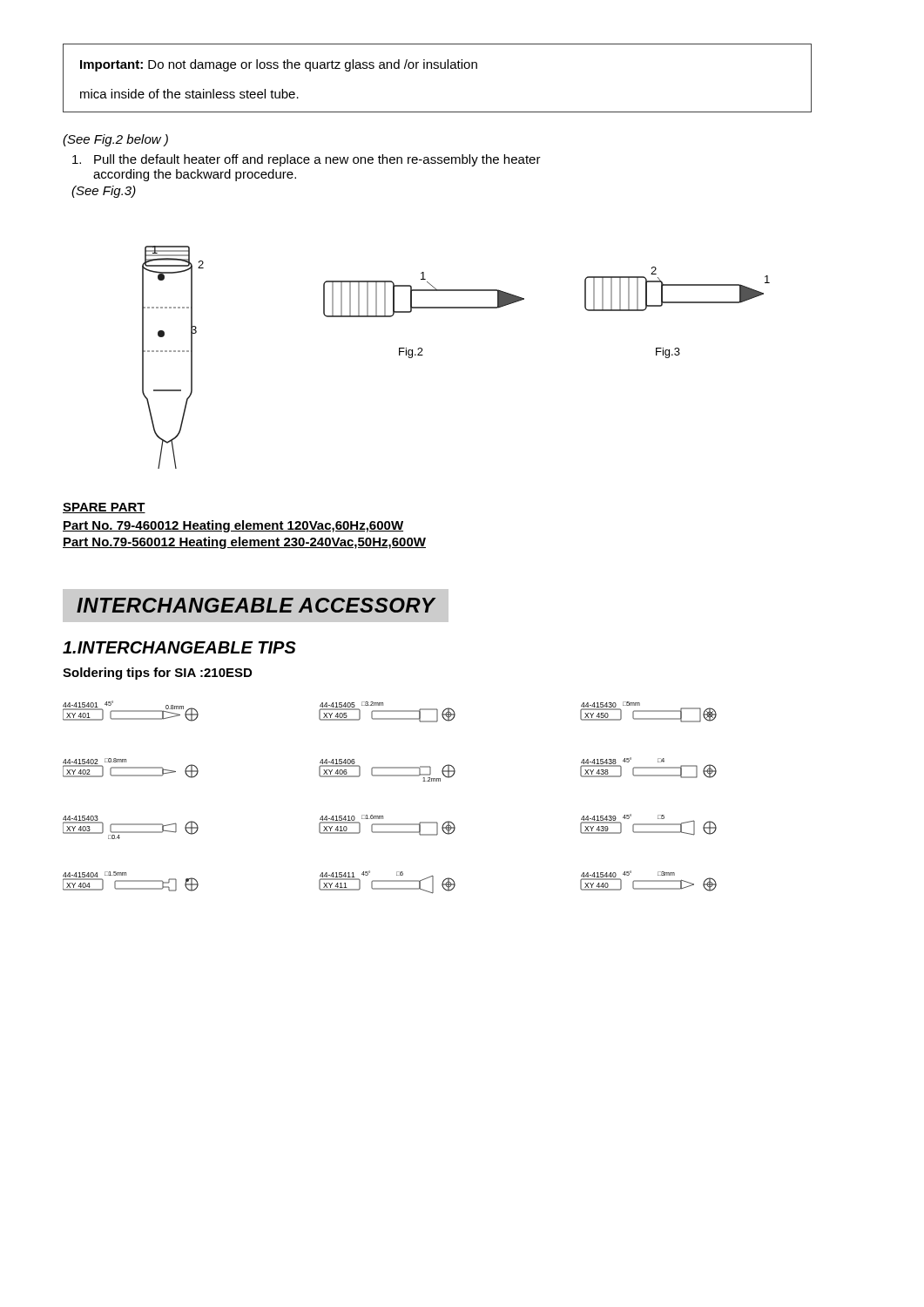Point to "Part No. 79-460012 Heating element 120Vac,60Hz,600W"
Viewport: 924px width, 1307px height.
pyautogui.click(x=233, y=525)
